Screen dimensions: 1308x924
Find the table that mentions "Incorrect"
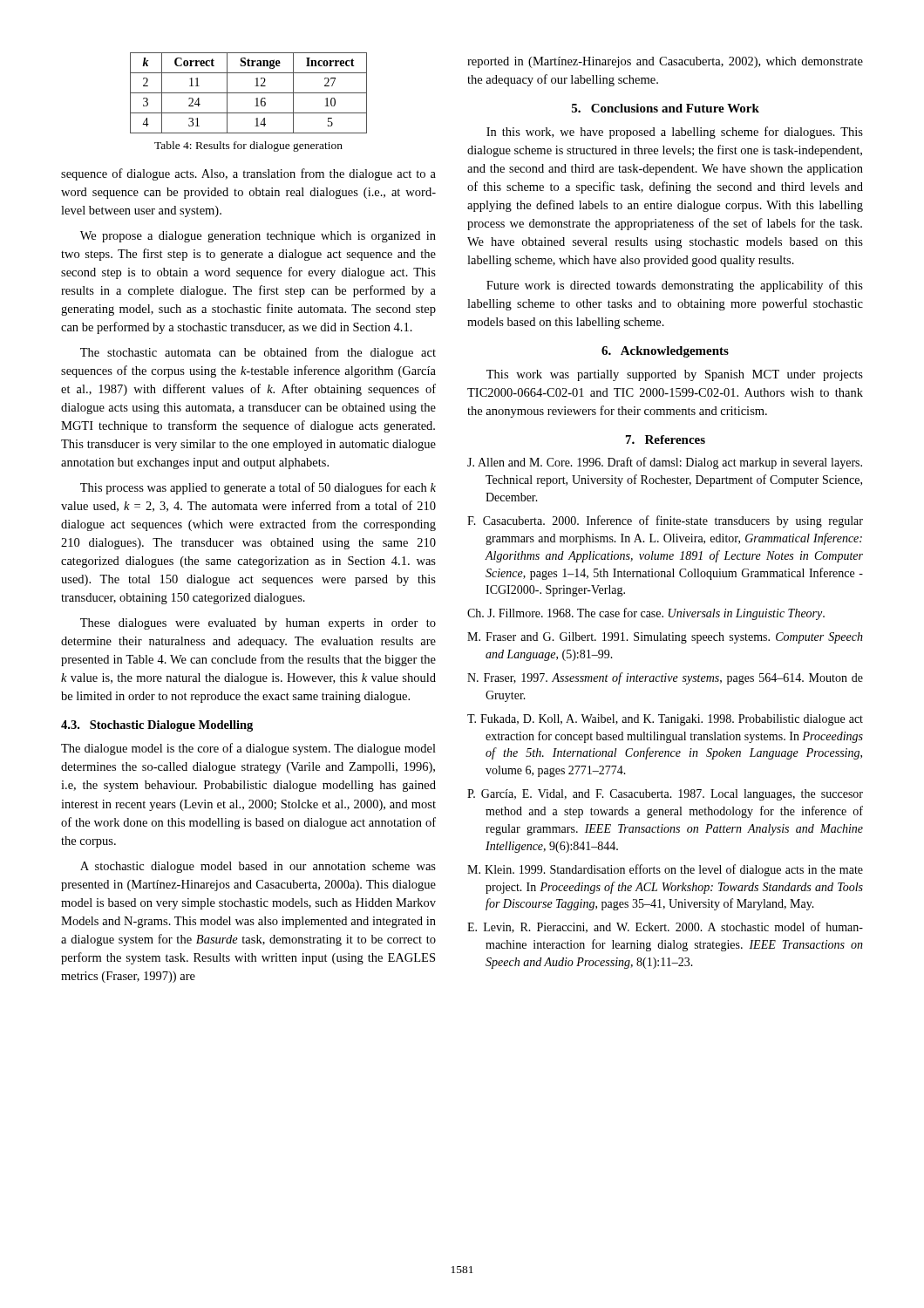click(248, 93)
